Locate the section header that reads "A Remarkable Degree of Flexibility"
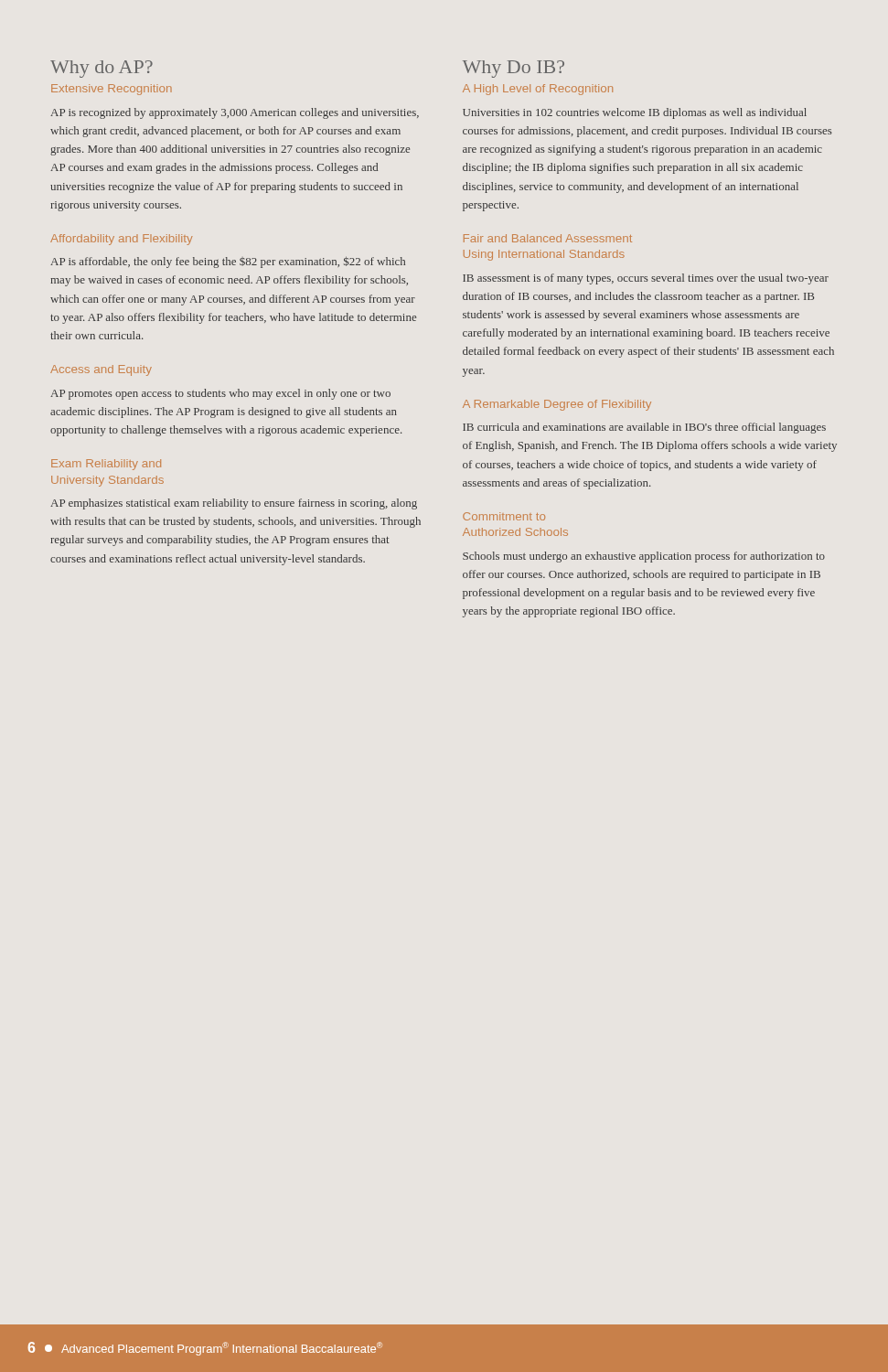888x1372 pixels. (557, 404)
